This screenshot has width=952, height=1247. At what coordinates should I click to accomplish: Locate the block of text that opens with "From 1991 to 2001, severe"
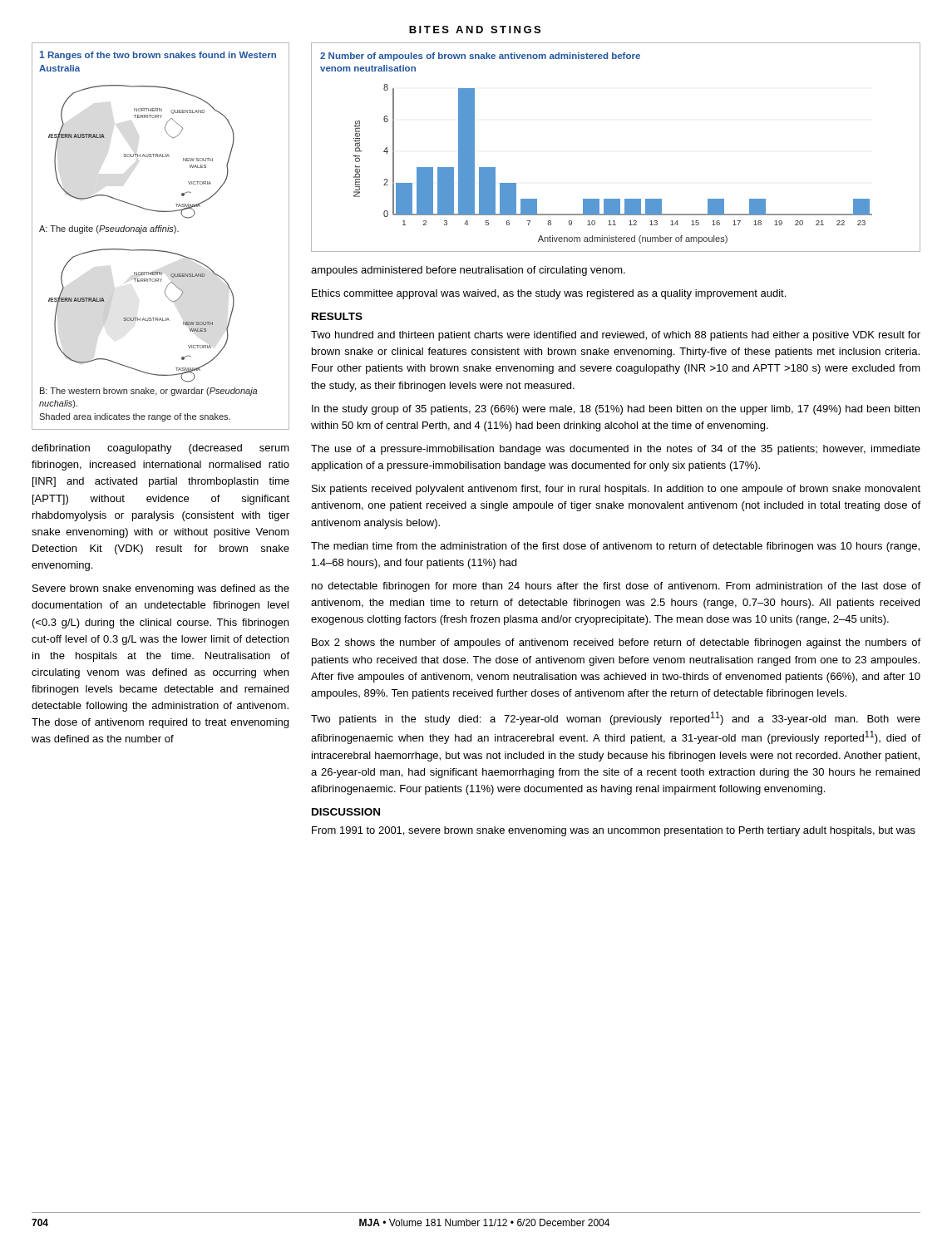coord(613,830)
